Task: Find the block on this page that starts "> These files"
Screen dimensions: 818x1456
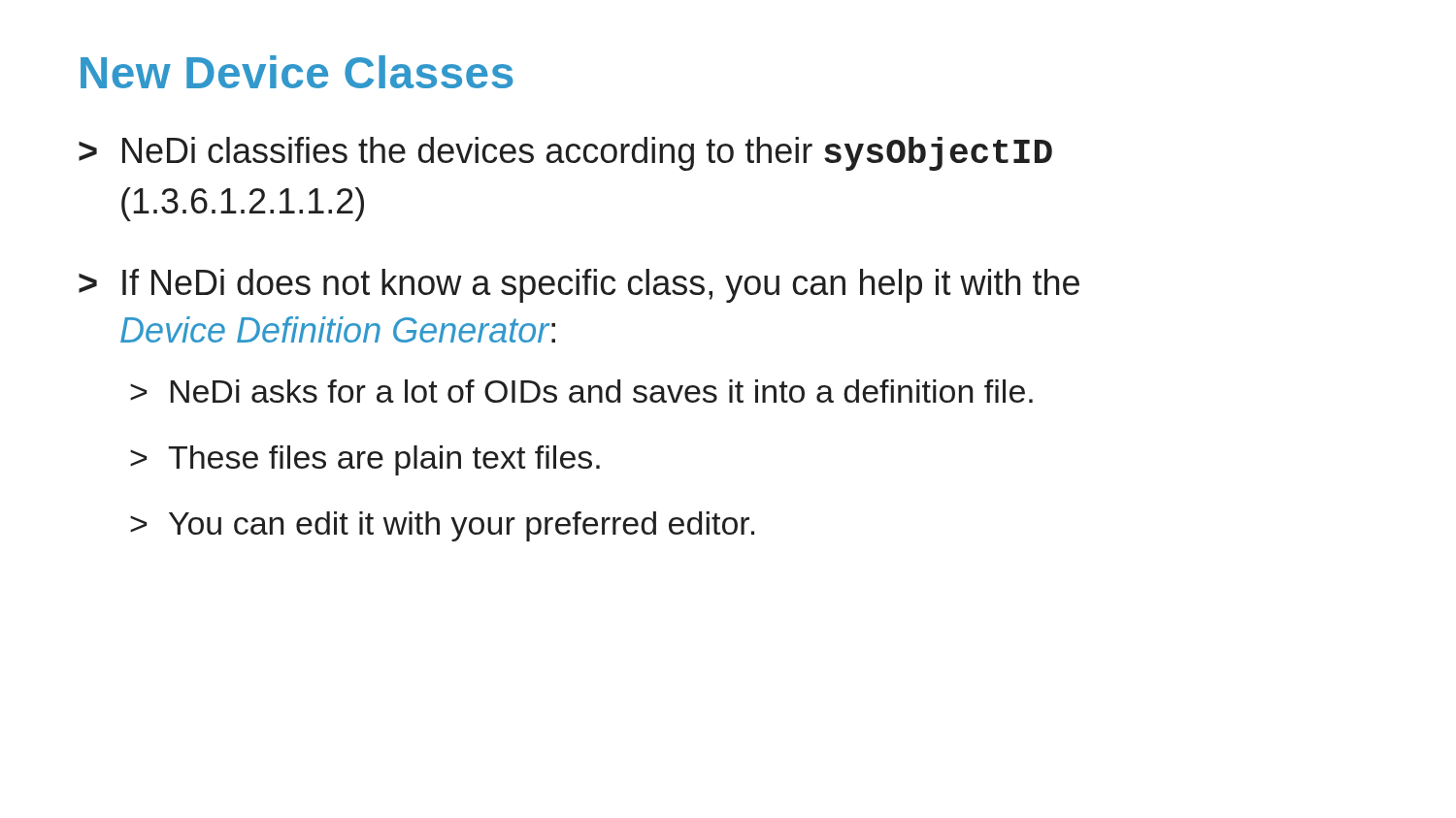Action: (x=365, y=460)
